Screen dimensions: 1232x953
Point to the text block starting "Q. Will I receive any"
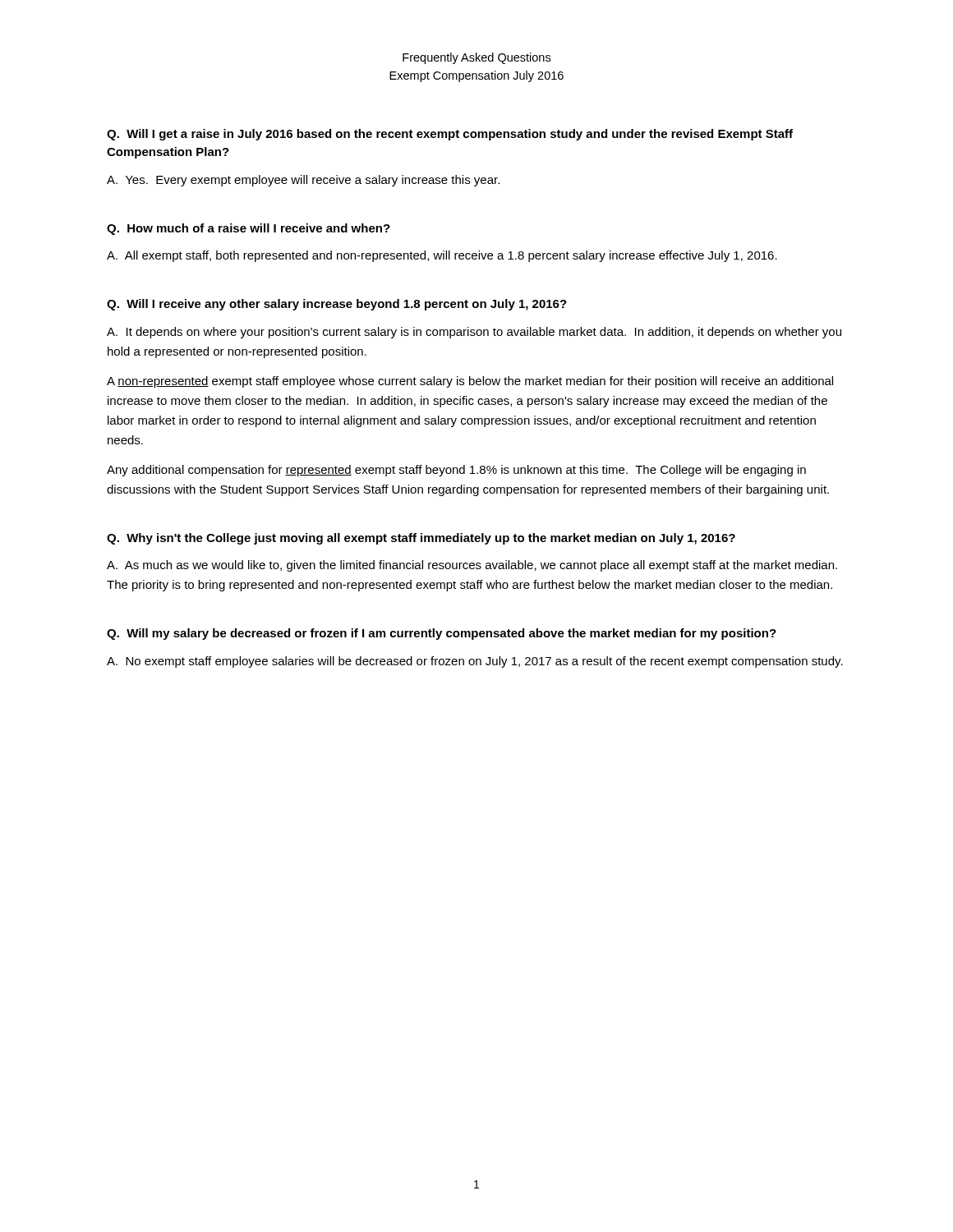(337, 304)
